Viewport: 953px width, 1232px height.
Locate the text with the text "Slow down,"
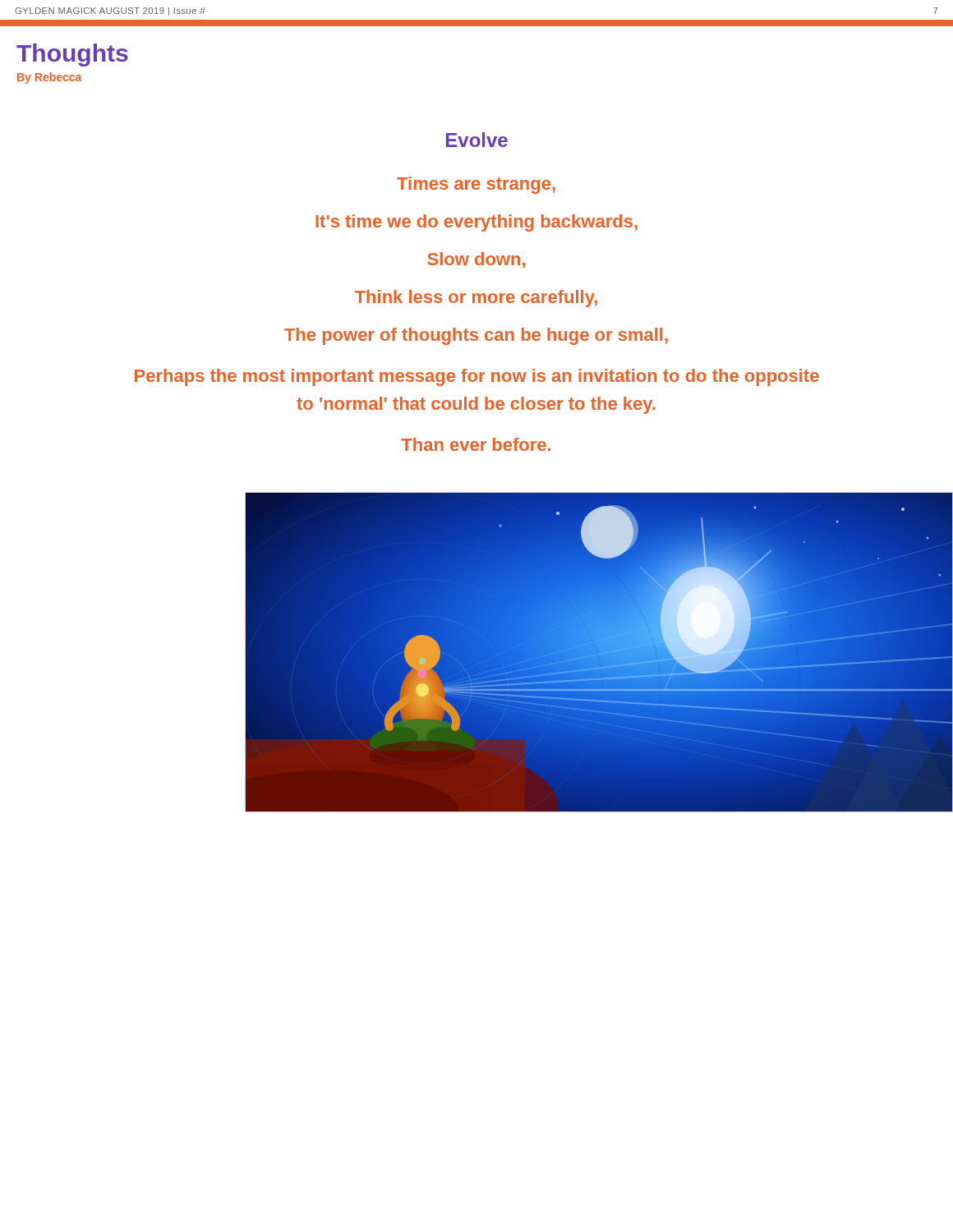[476, 259]
